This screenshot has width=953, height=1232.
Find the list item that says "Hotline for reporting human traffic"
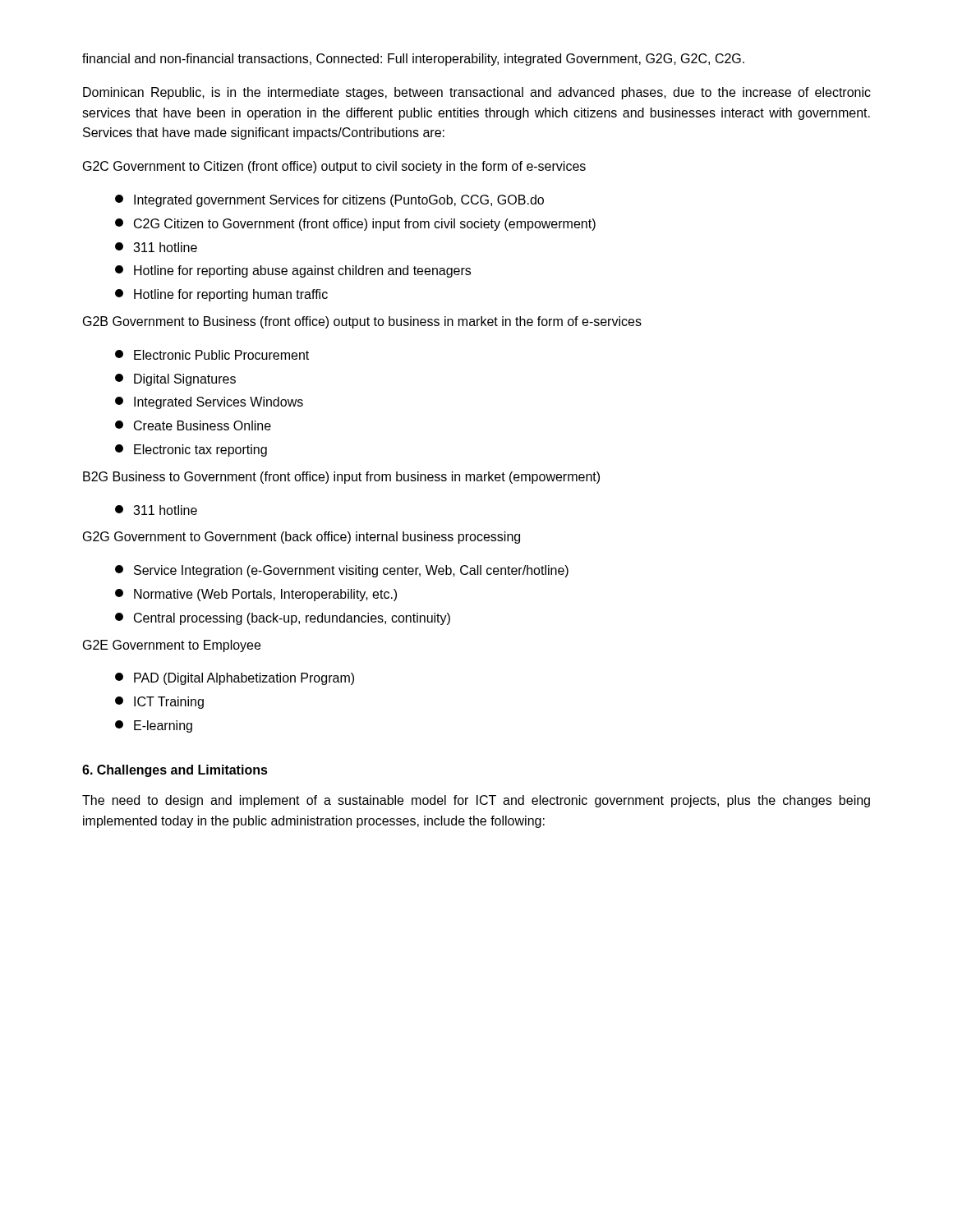(221, 295)
